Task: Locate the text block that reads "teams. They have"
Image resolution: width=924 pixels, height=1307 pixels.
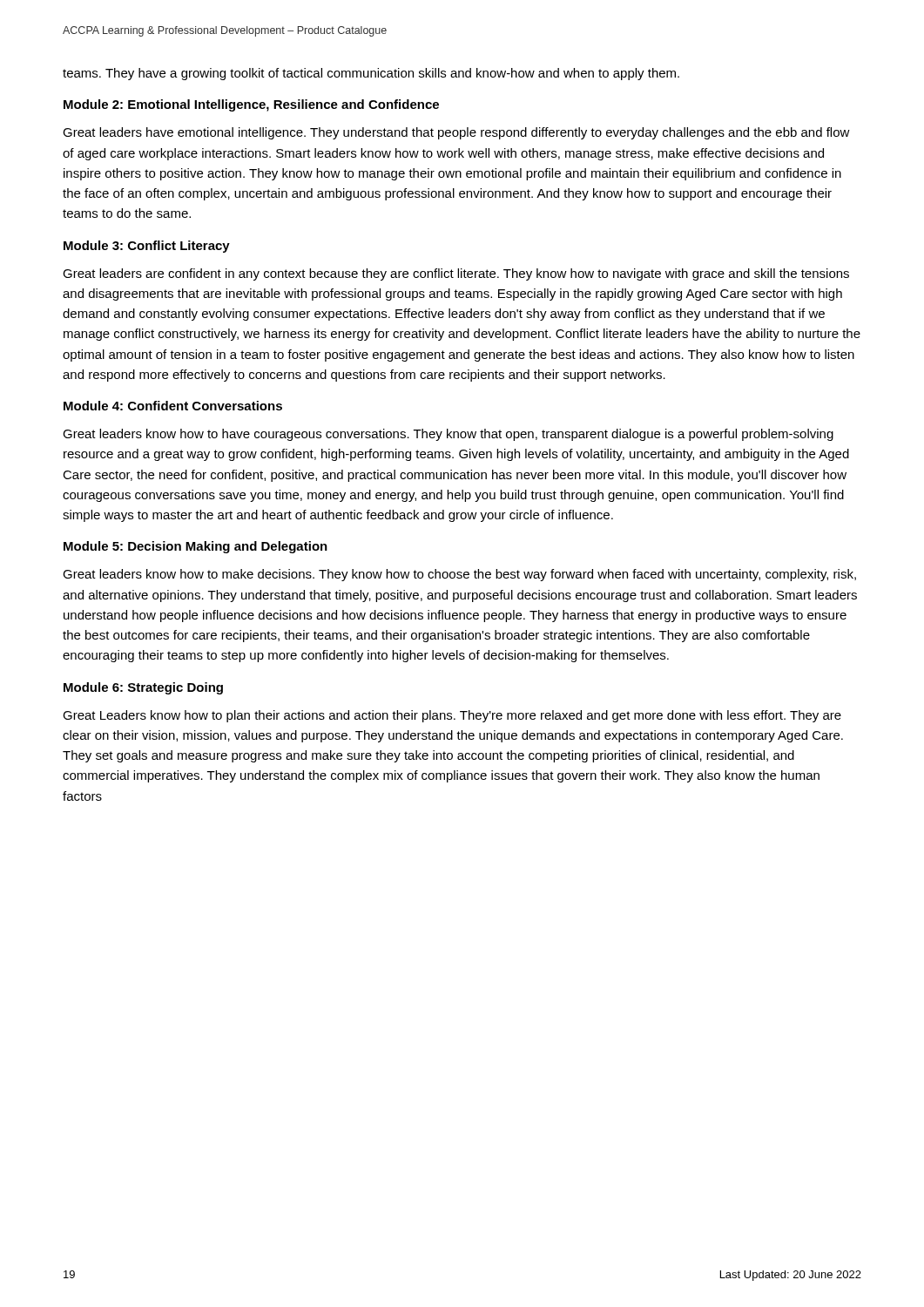Action: 462,73
